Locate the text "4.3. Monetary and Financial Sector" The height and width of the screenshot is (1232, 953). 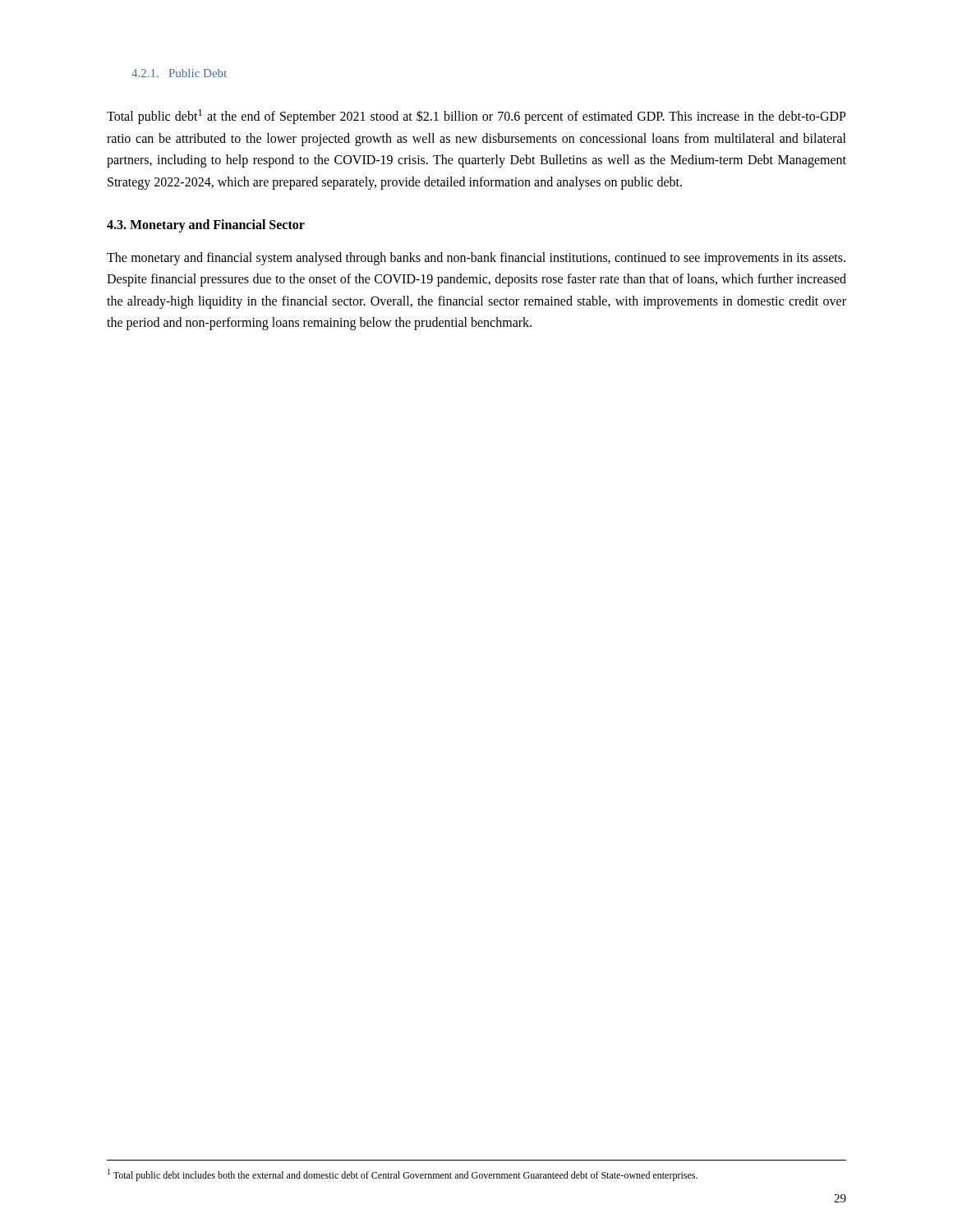[x=206, y=225]
